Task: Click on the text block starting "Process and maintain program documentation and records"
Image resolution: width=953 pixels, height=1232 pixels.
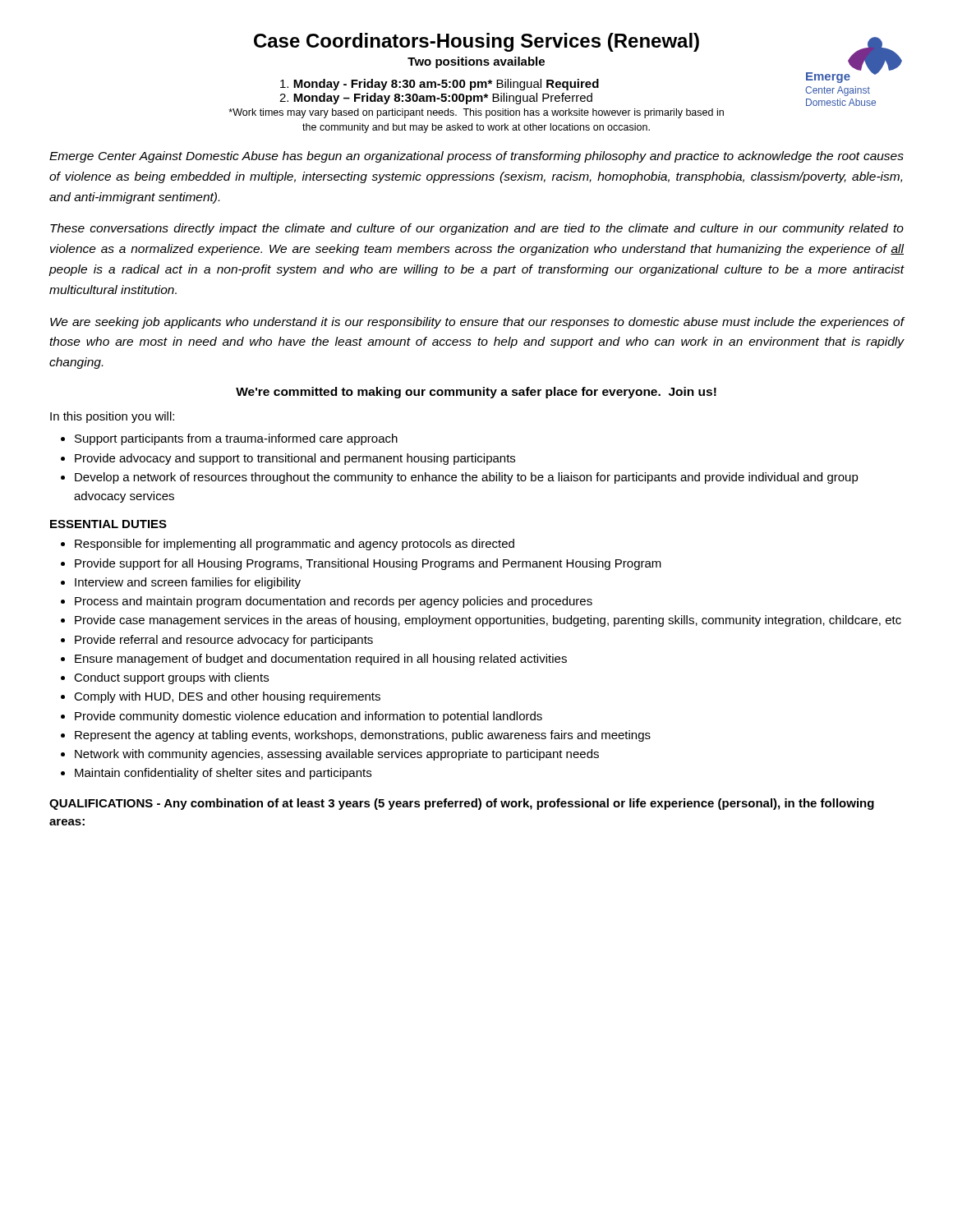Action: (x=333, y=601)
